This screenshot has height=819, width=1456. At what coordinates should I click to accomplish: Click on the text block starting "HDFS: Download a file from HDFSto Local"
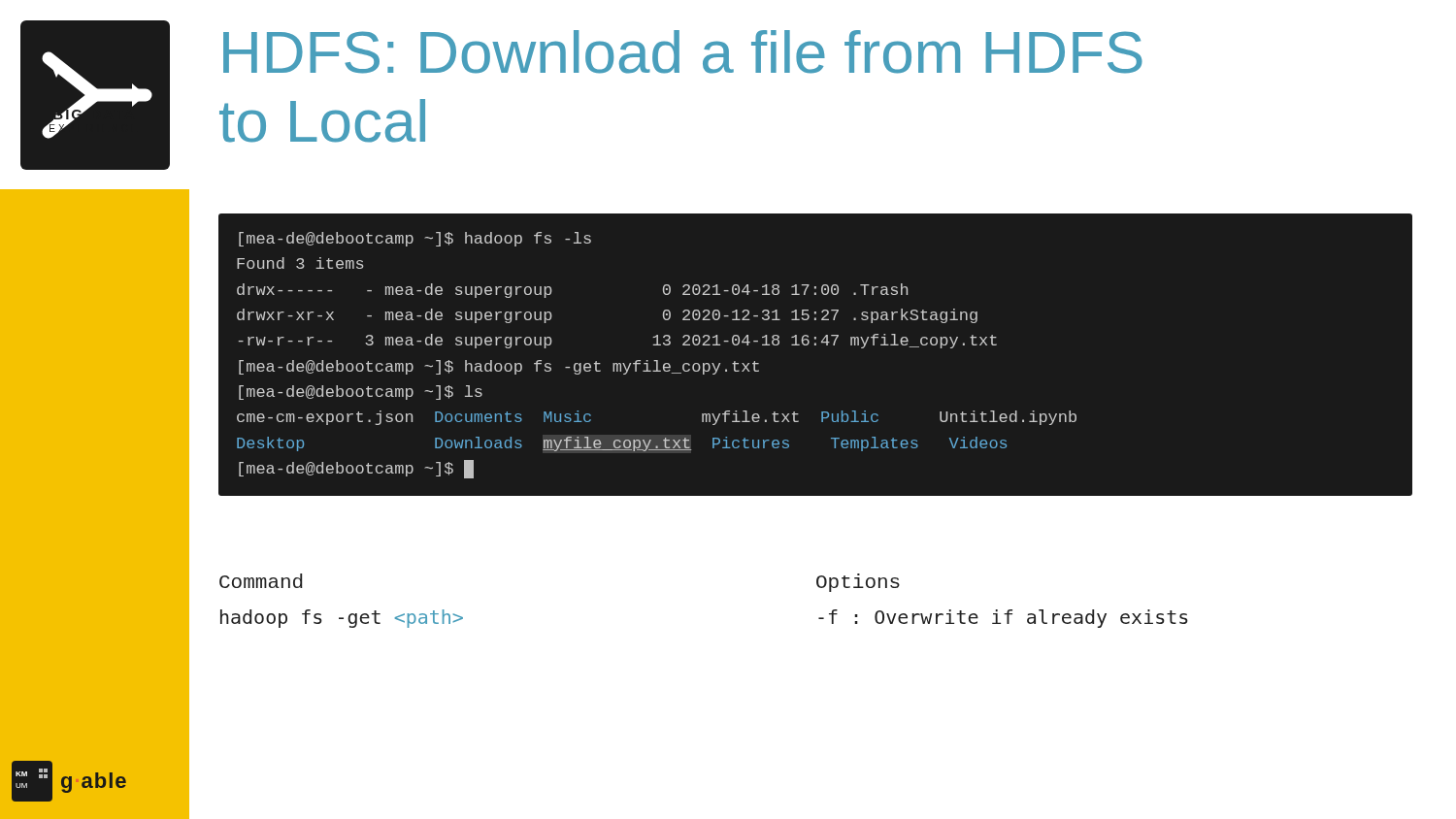(682, 86)
